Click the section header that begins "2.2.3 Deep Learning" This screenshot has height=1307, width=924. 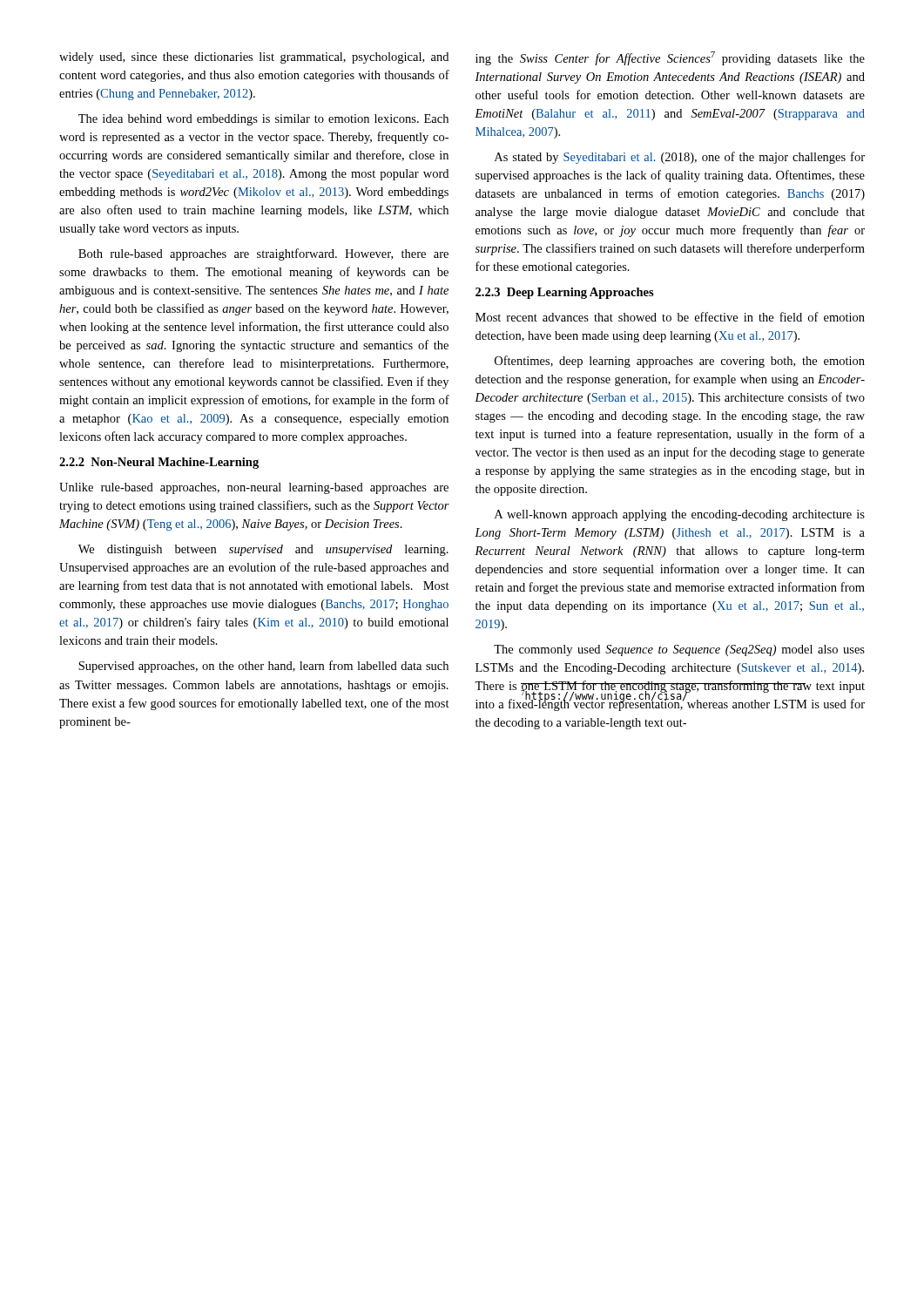[x=565, y=293]
